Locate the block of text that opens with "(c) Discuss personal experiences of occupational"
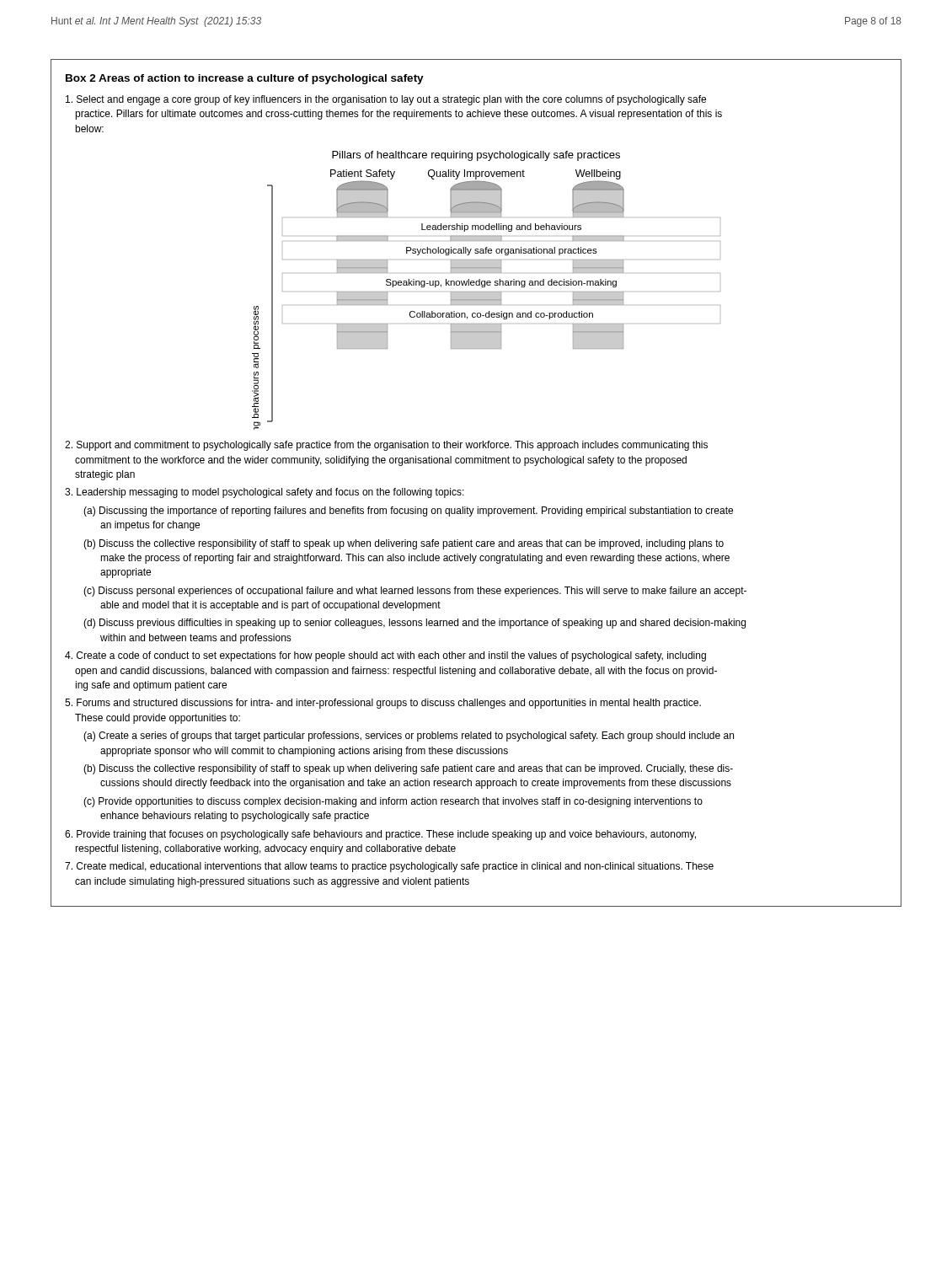This screenshot has height=1264, width=952. pos(415,598)
